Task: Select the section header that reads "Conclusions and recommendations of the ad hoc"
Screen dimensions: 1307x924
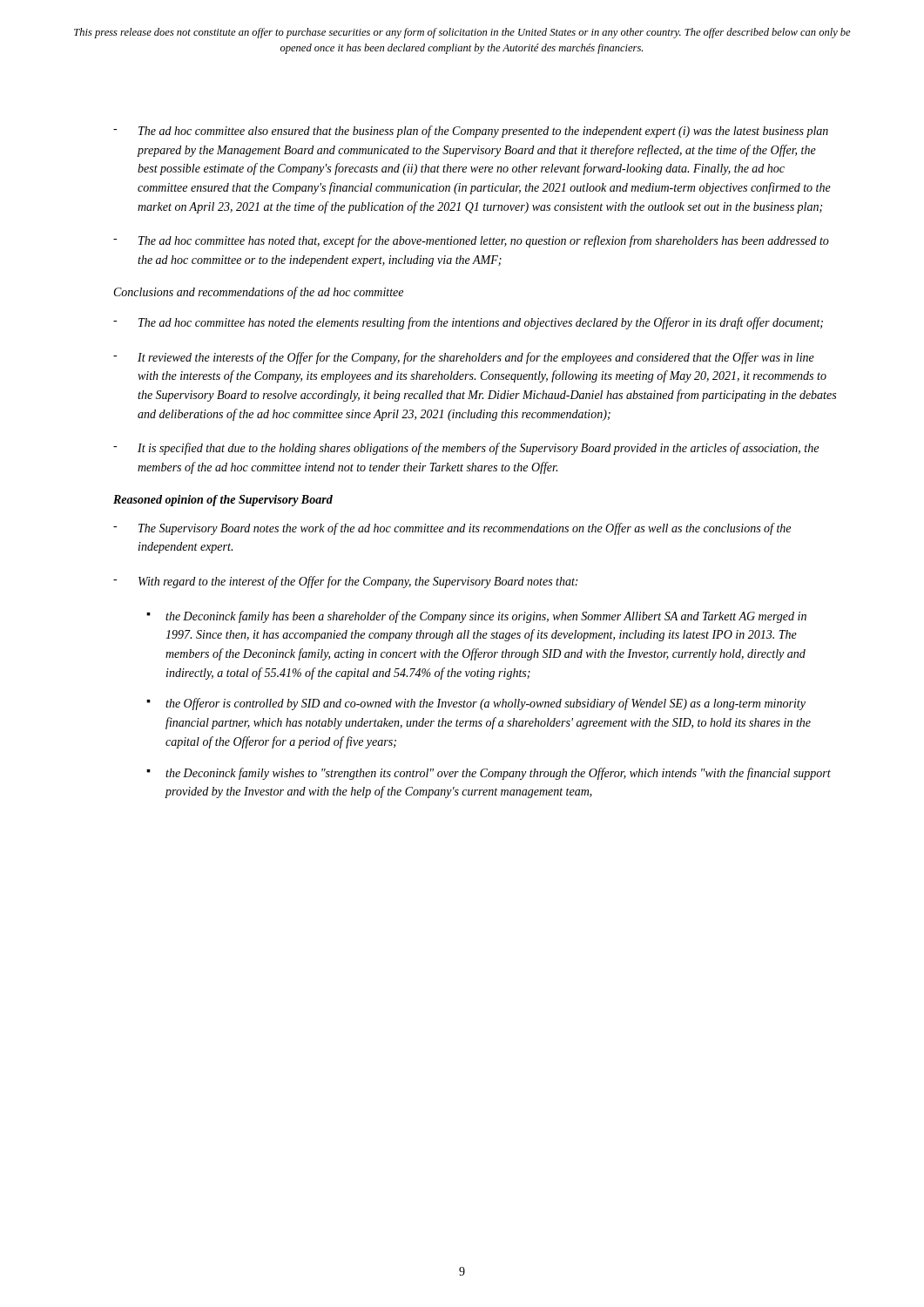Action: click(258, 292)
